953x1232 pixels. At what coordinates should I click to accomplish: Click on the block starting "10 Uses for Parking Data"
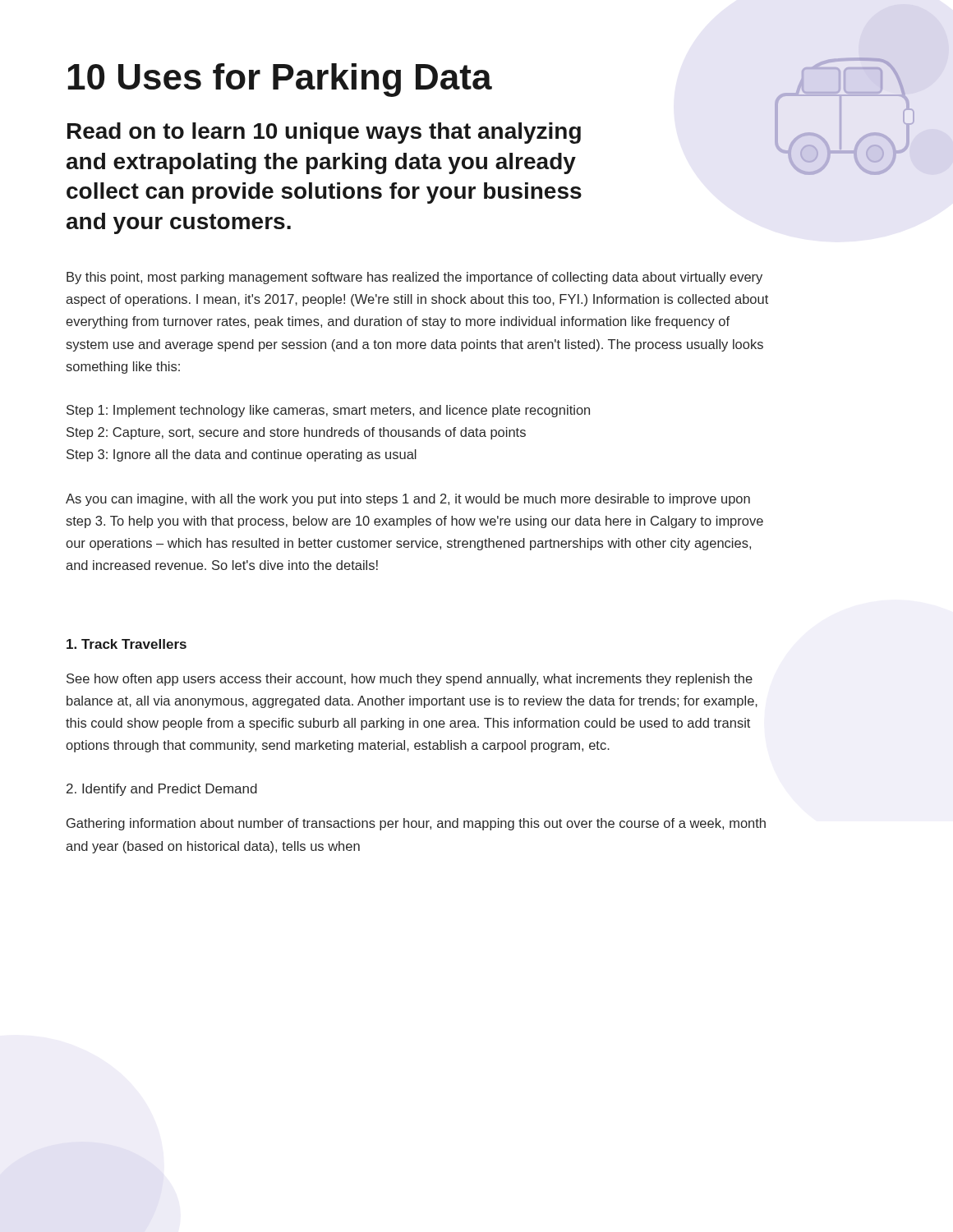click(472, 77)
